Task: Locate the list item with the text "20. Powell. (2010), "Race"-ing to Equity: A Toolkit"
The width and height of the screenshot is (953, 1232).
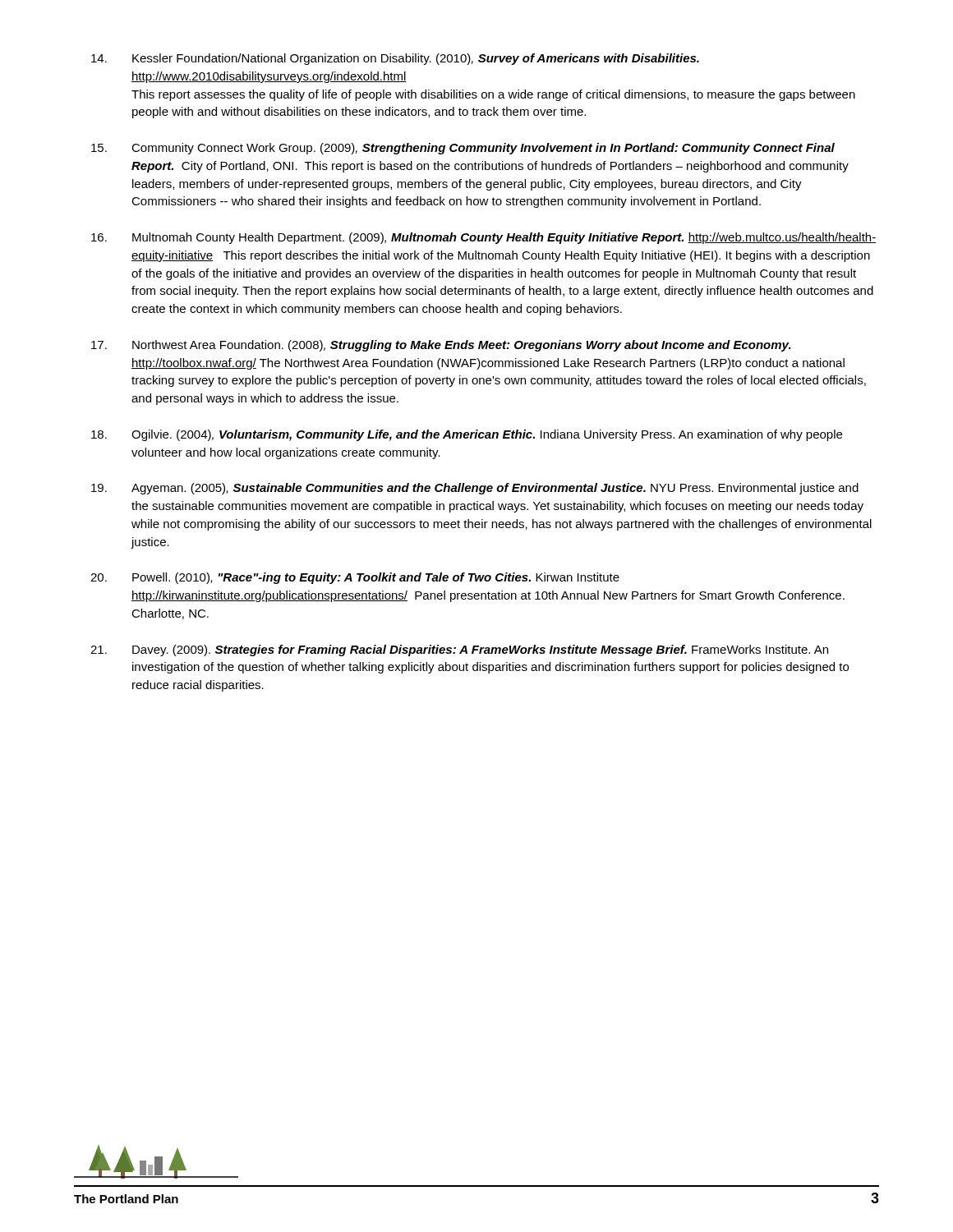Action: click(x=485, y=595)
